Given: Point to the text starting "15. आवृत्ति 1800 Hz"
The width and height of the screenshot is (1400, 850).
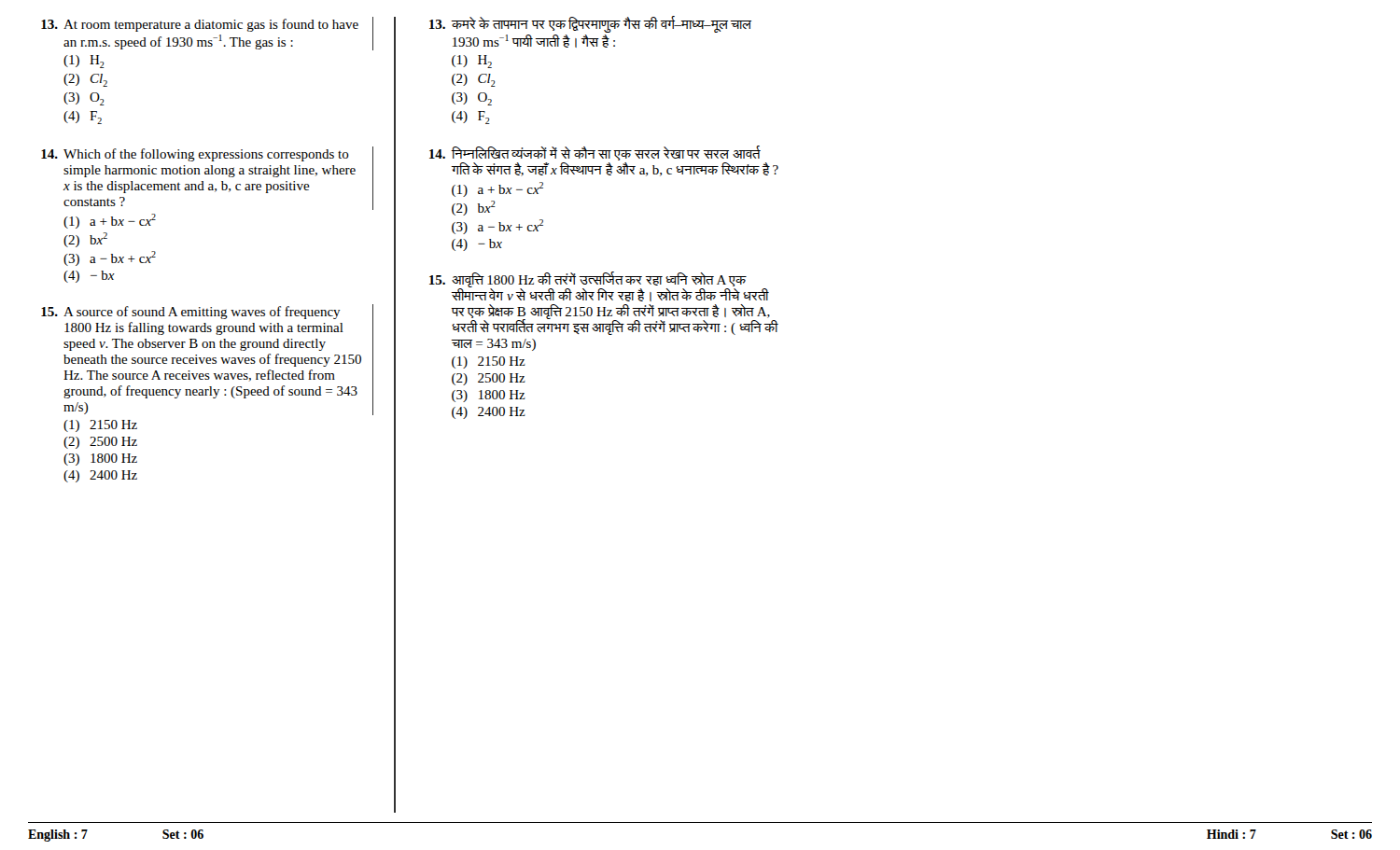Looking at the screenshot, I should [599, 286].
